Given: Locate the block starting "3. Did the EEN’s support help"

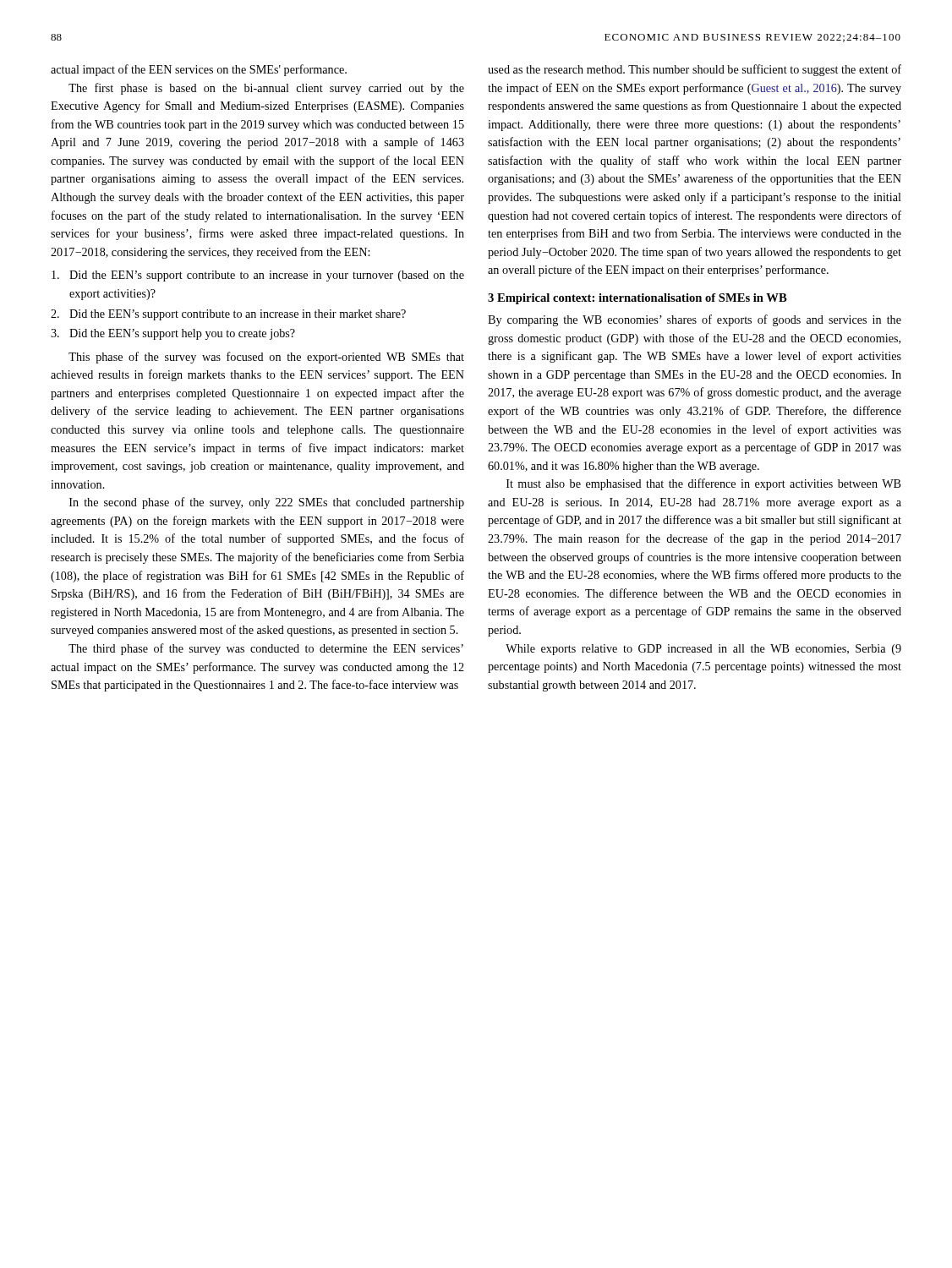Looking at the screenshot, I should [x=257, y=334].
